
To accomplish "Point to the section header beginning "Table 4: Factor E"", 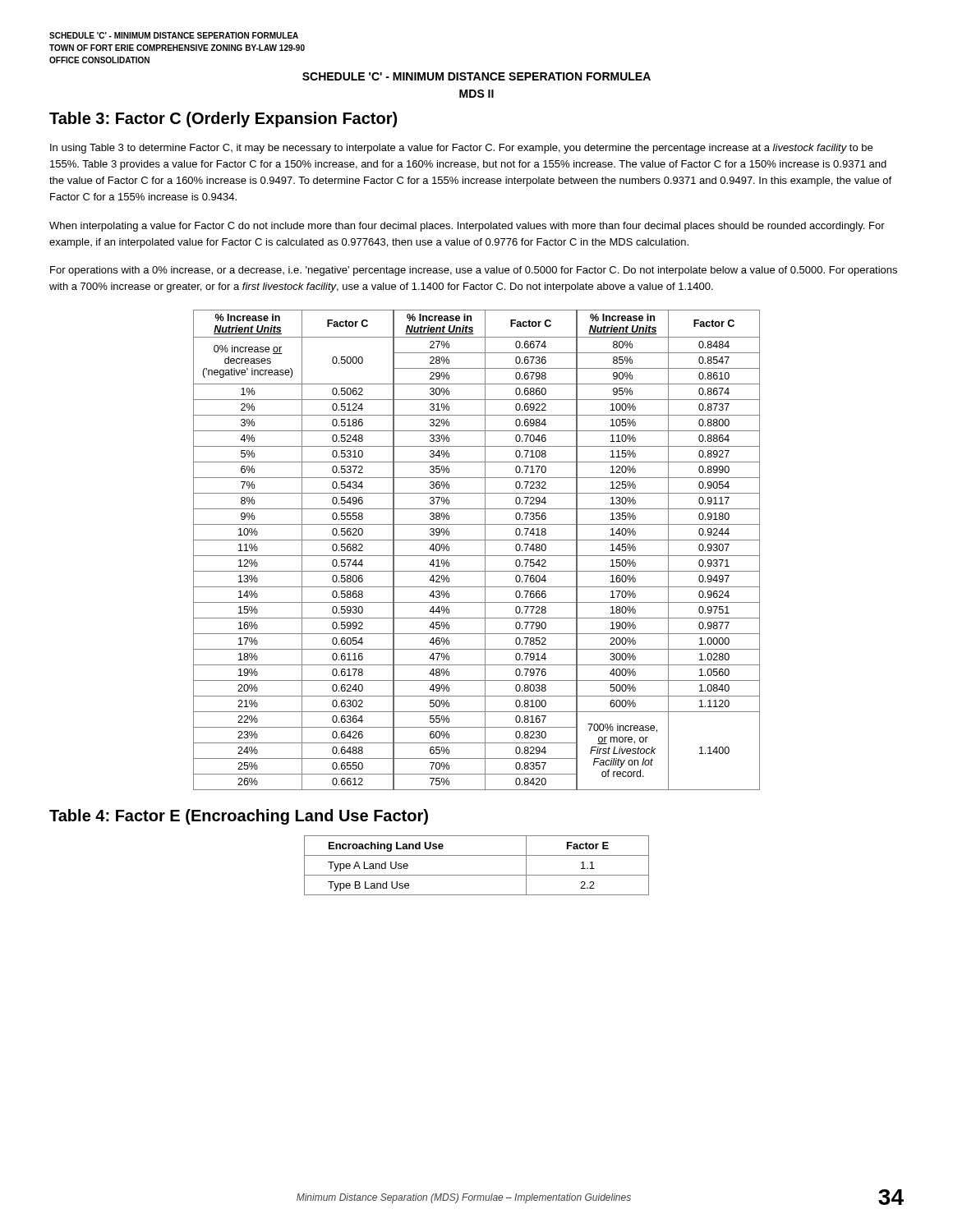I will 239,816.
